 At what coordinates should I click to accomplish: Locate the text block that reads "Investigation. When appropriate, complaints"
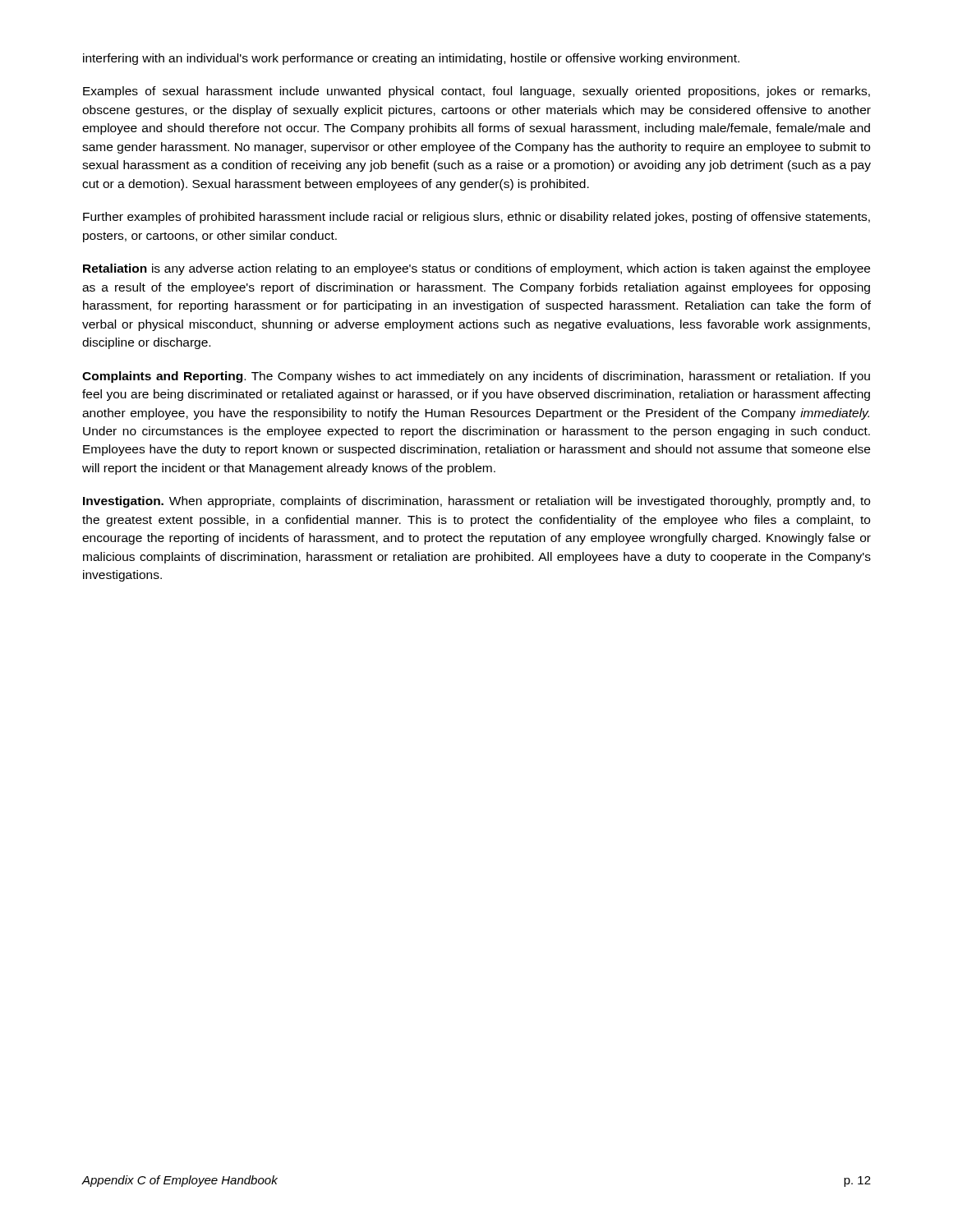pyautogui.click(x=476, y=538)
